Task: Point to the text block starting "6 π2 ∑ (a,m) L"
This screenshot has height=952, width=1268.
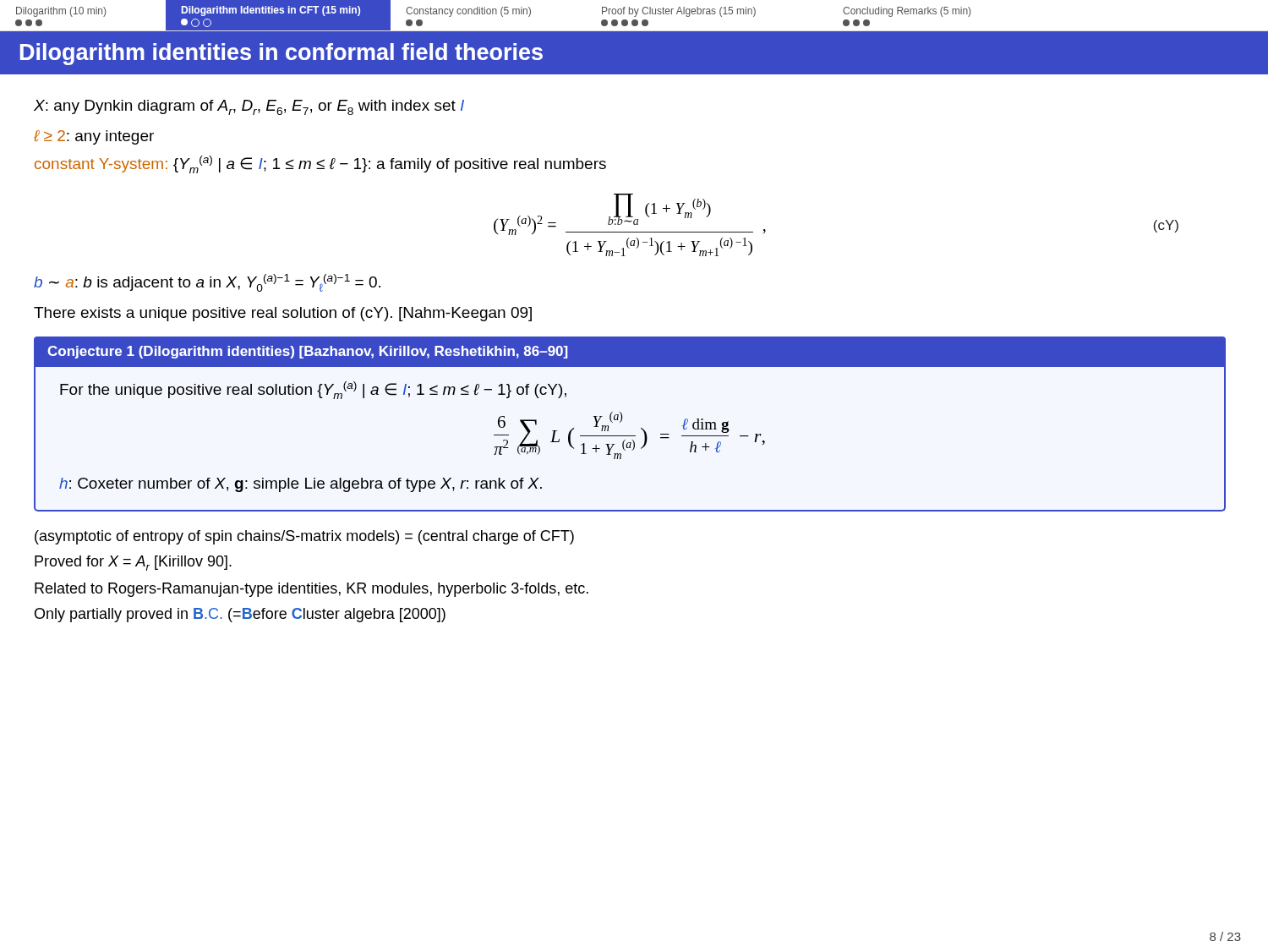Action: (630, 436)
